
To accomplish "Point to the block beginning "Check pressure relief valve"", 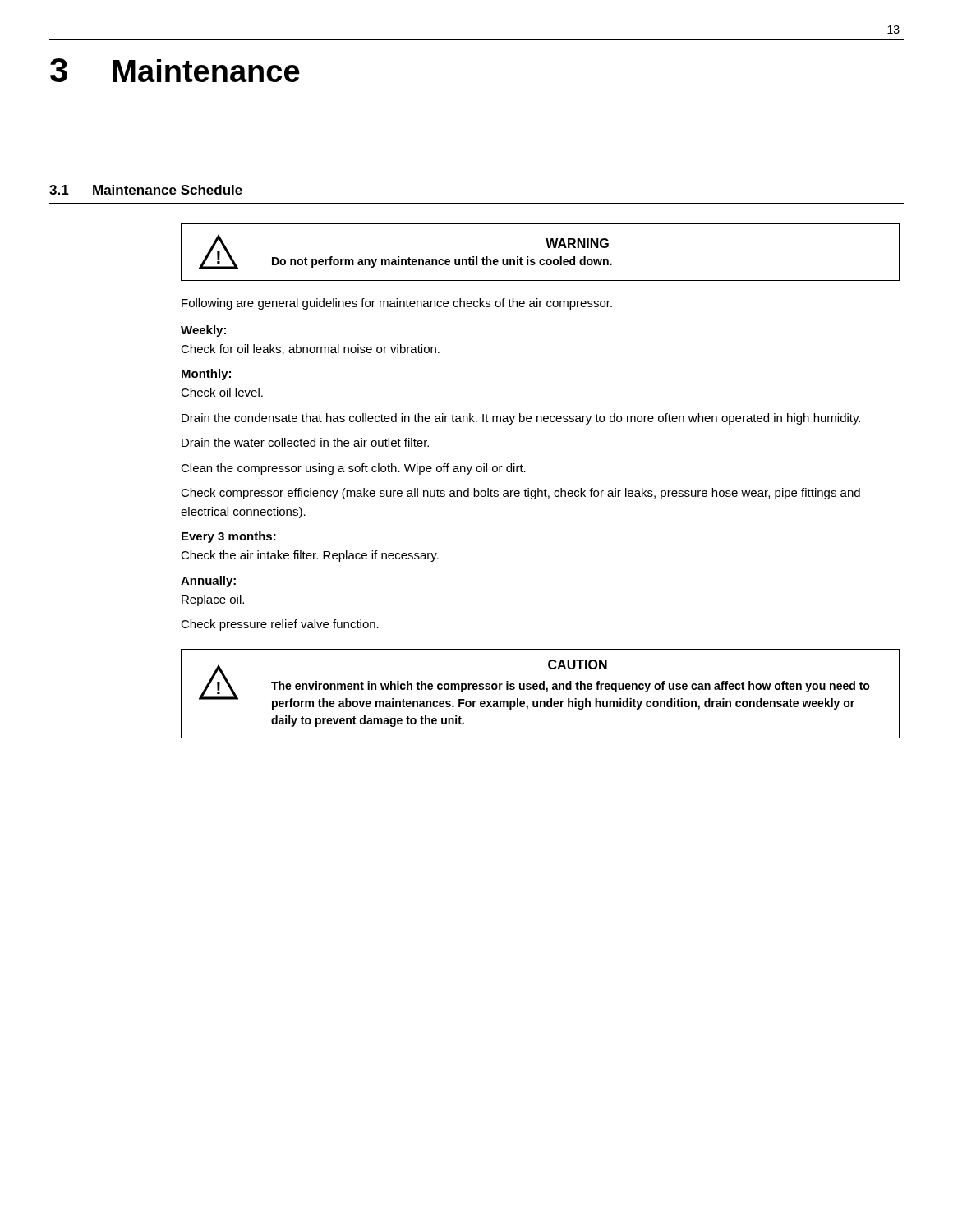I will 280,624.
